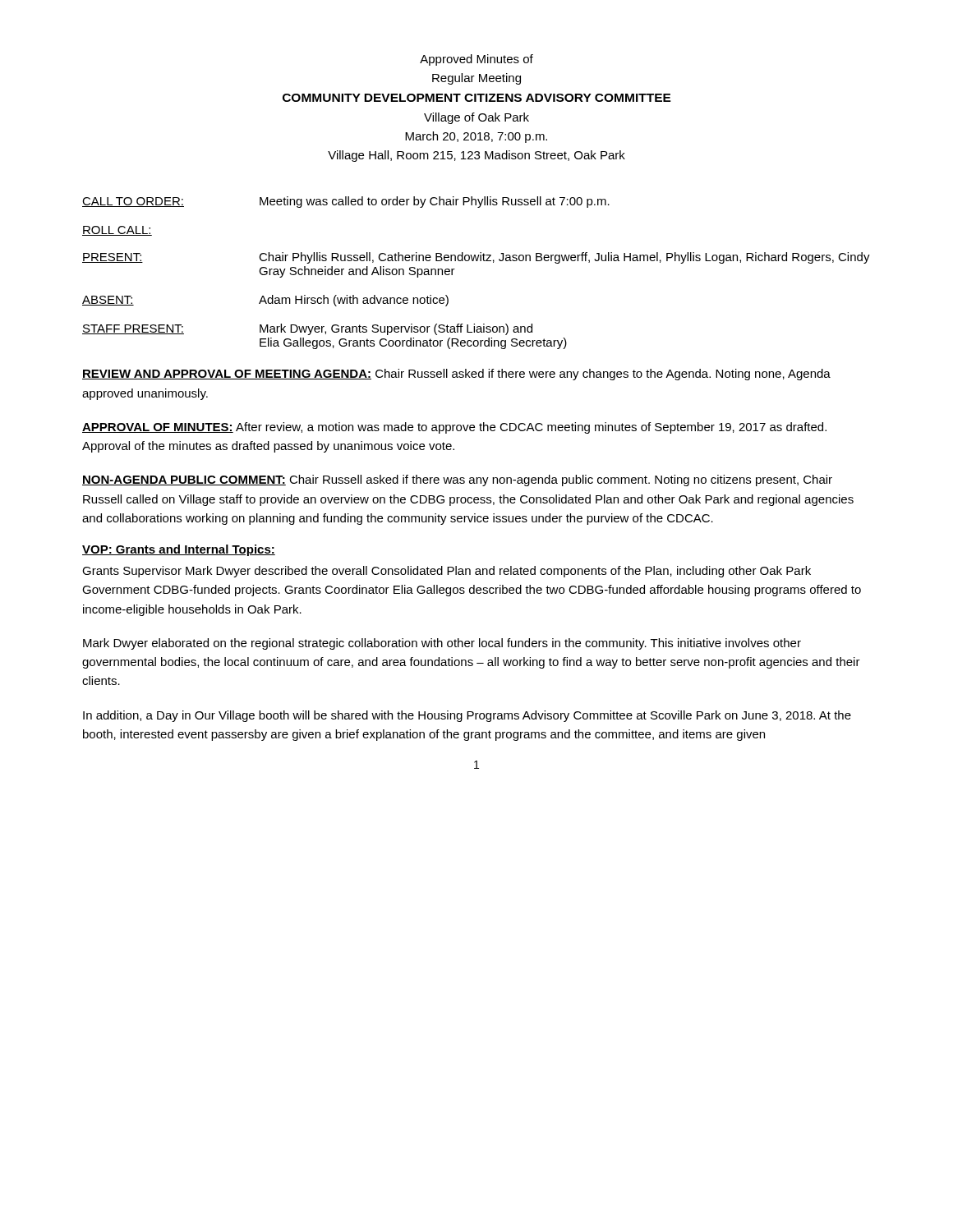This screenshot has width=953, height=1232.
Task: Where is the passage that starts "In addition, a Day"?
Action: pyautogui.click(x=476, y=724)
